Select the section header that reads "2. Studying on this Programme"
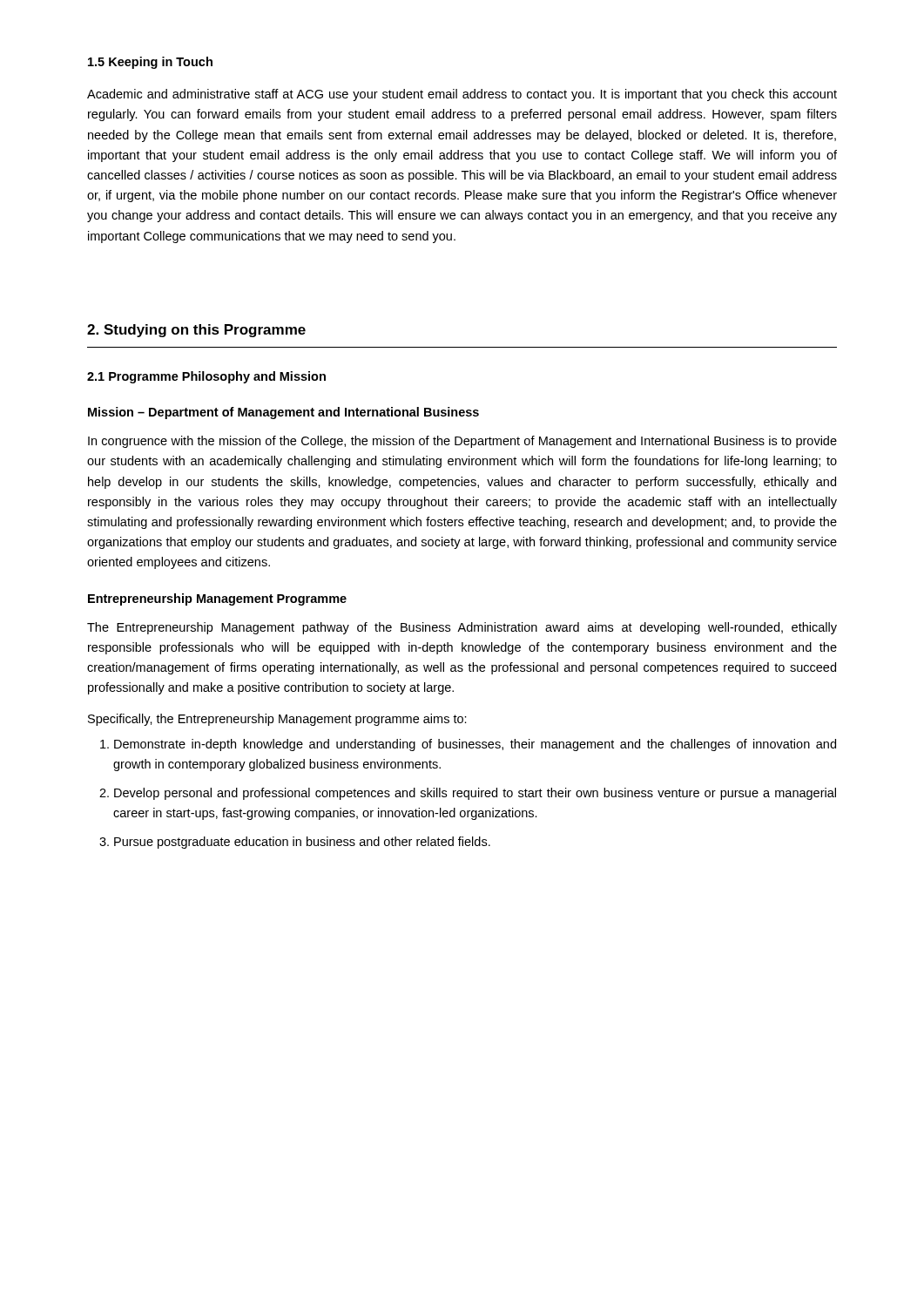This screenshot has height=1307, width=924. point(197,330)
